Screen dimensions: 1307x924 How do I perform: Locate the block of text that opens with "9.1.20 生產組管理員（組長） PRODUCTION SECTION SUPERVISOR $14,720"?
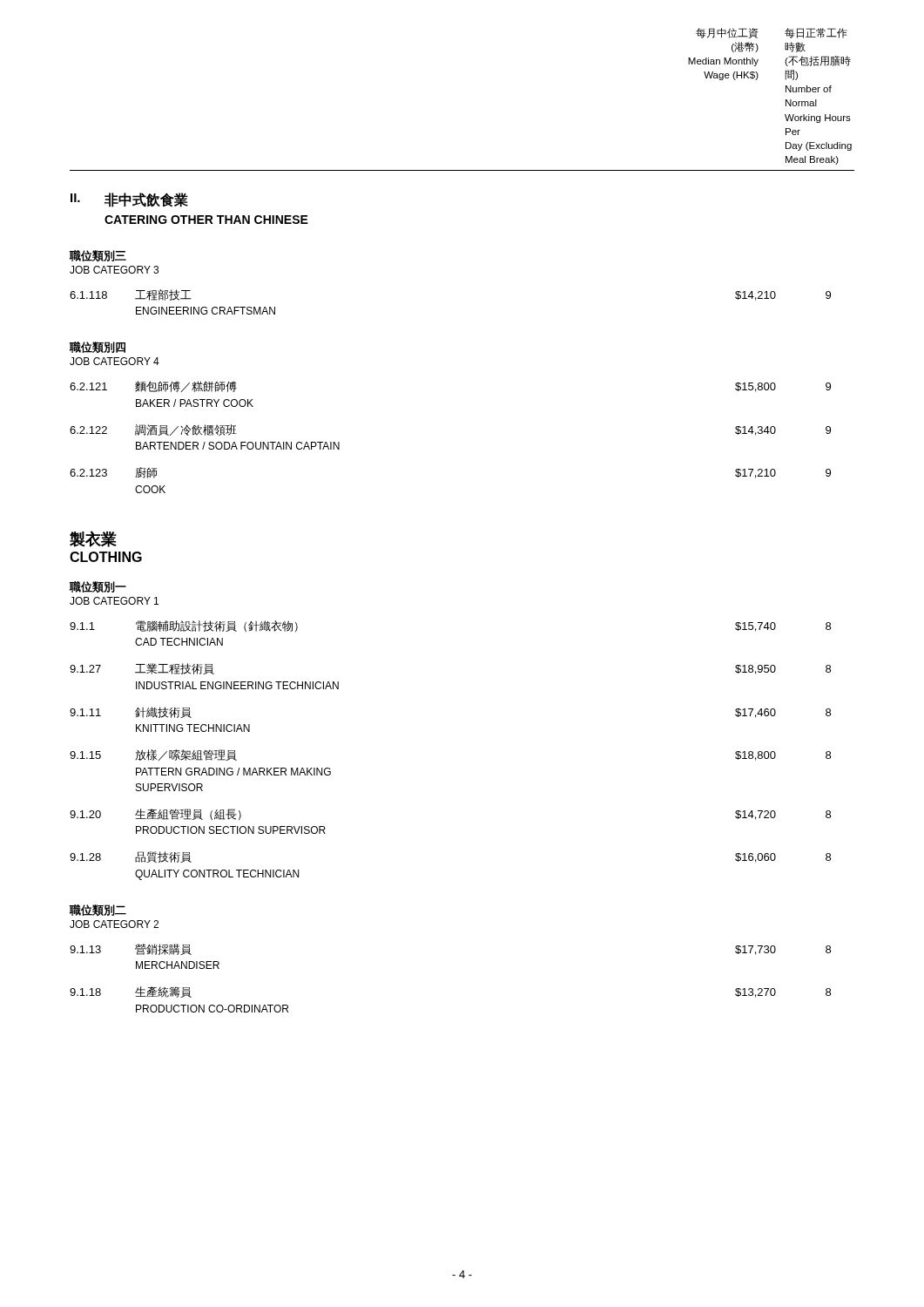pos(82,814)
